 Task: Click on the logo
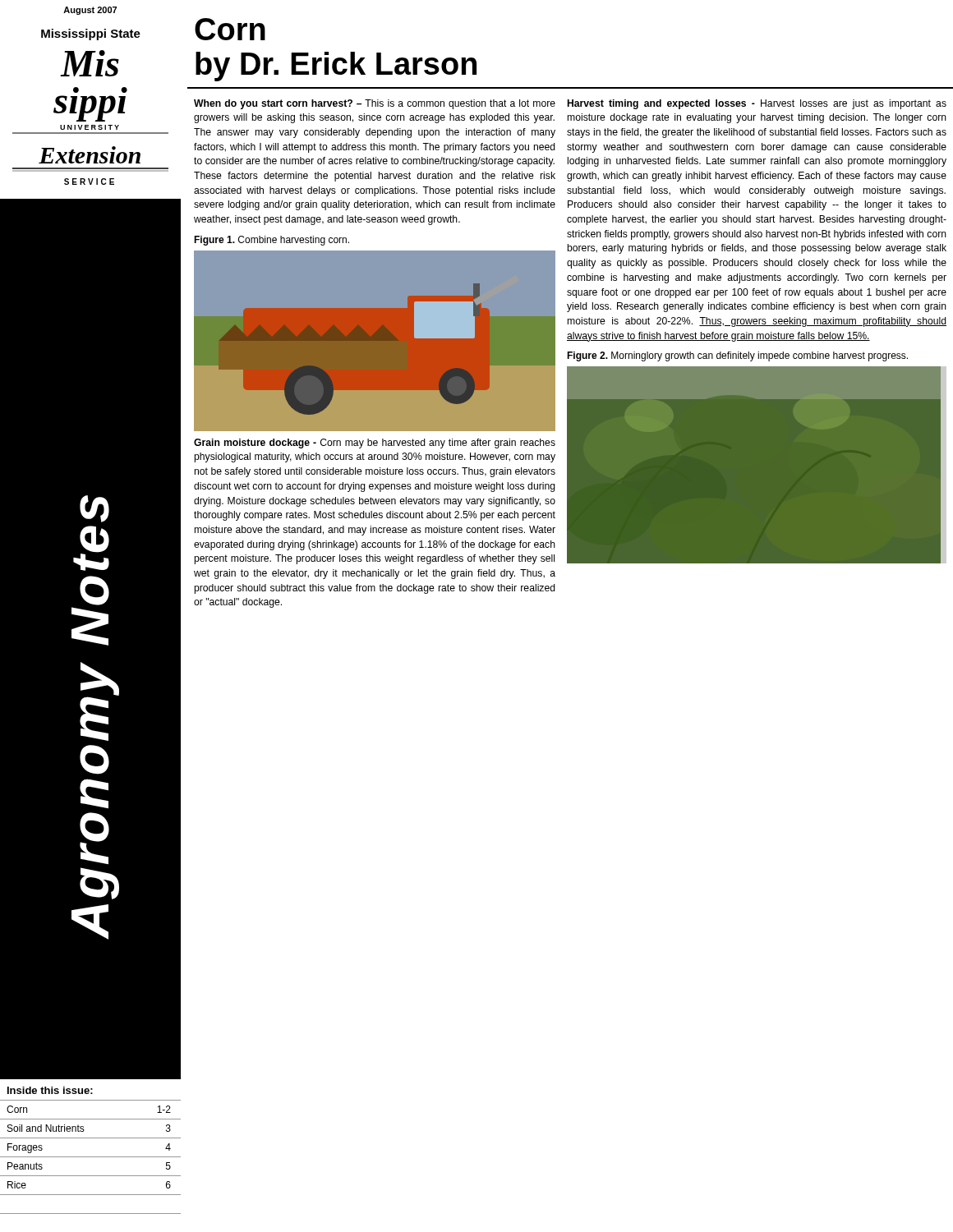90,106
